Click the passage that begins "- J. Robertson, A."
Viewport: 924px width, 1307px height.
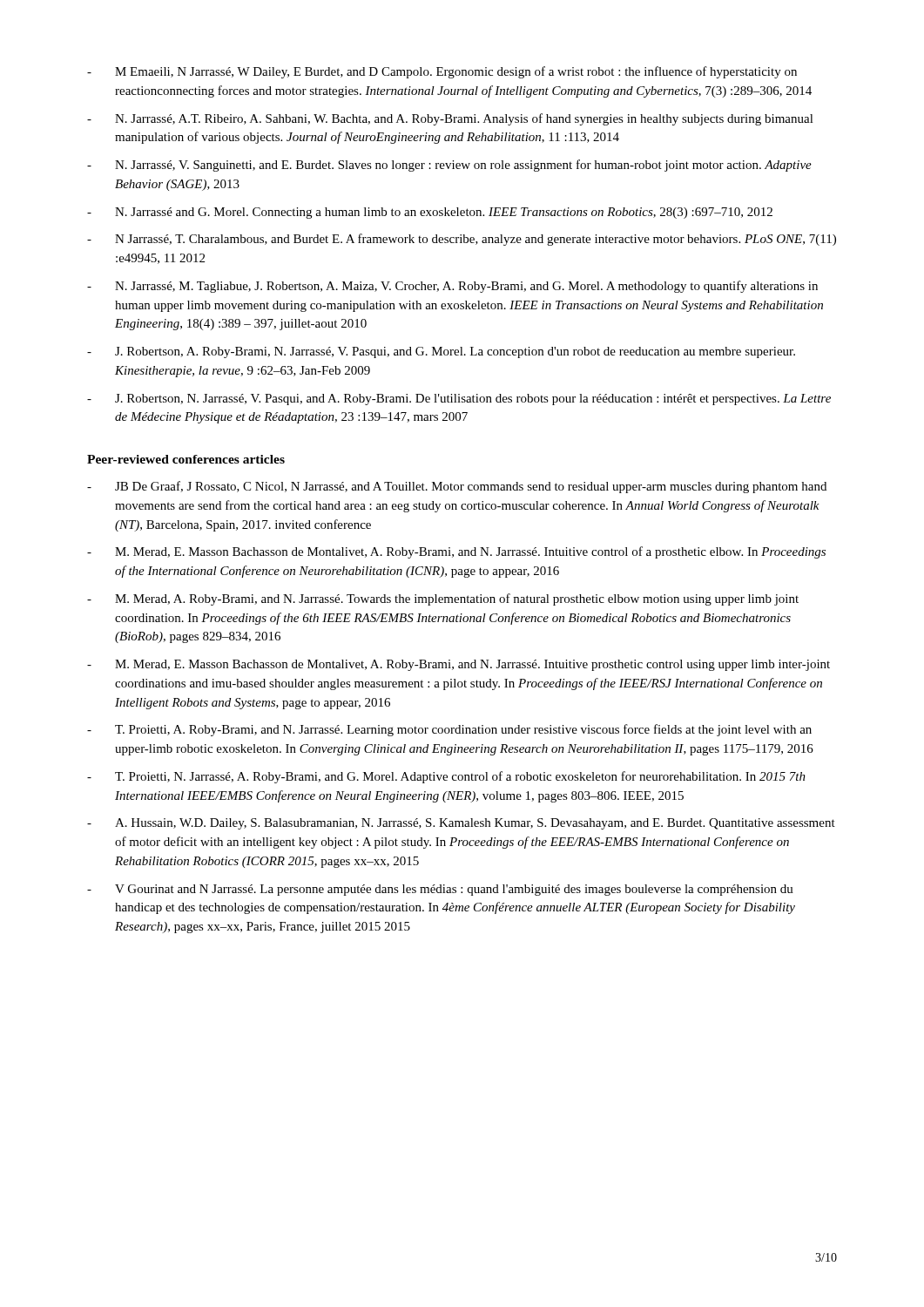click(462, 361)
